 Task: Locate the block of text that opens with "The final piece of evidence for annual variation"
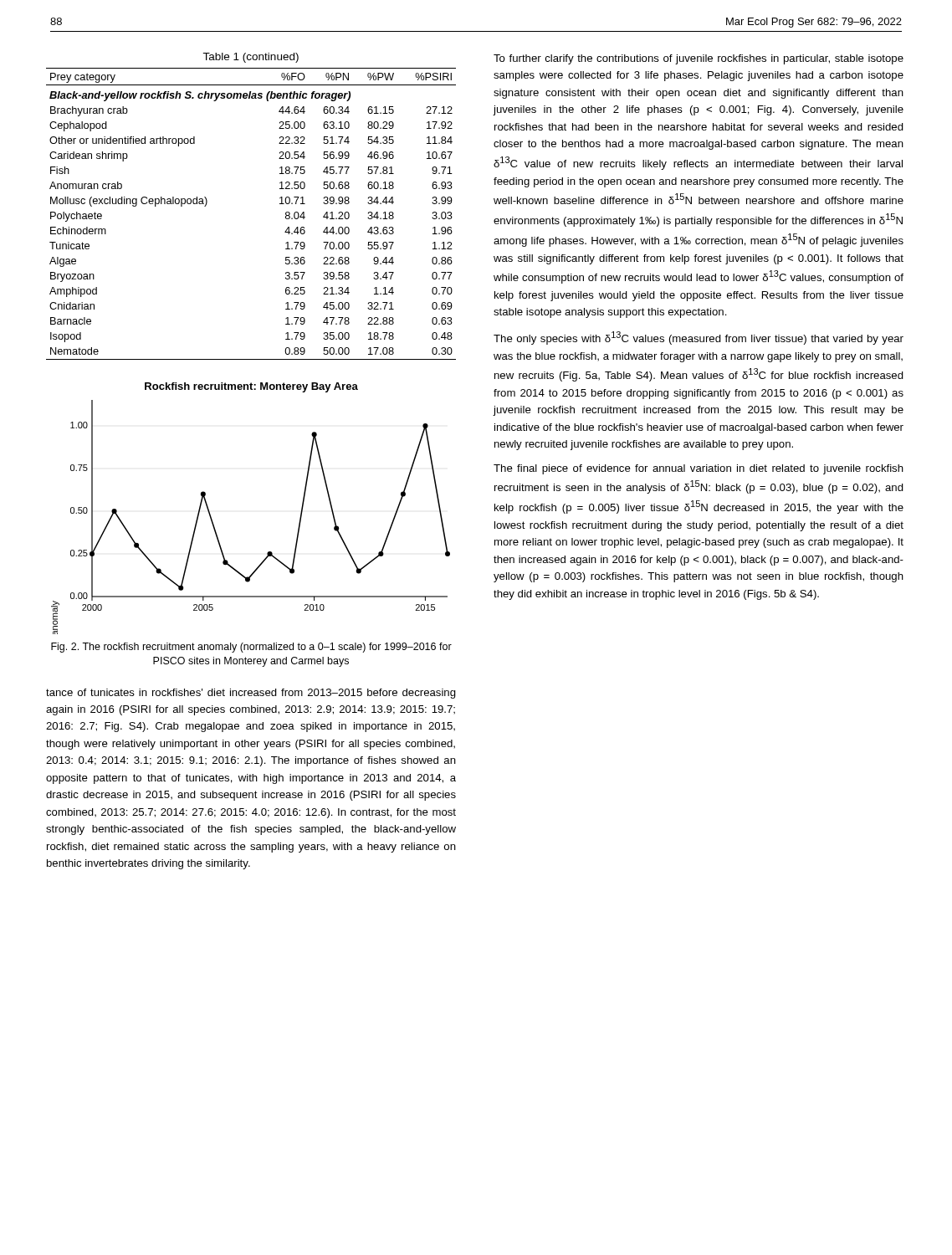click(699, 531)
